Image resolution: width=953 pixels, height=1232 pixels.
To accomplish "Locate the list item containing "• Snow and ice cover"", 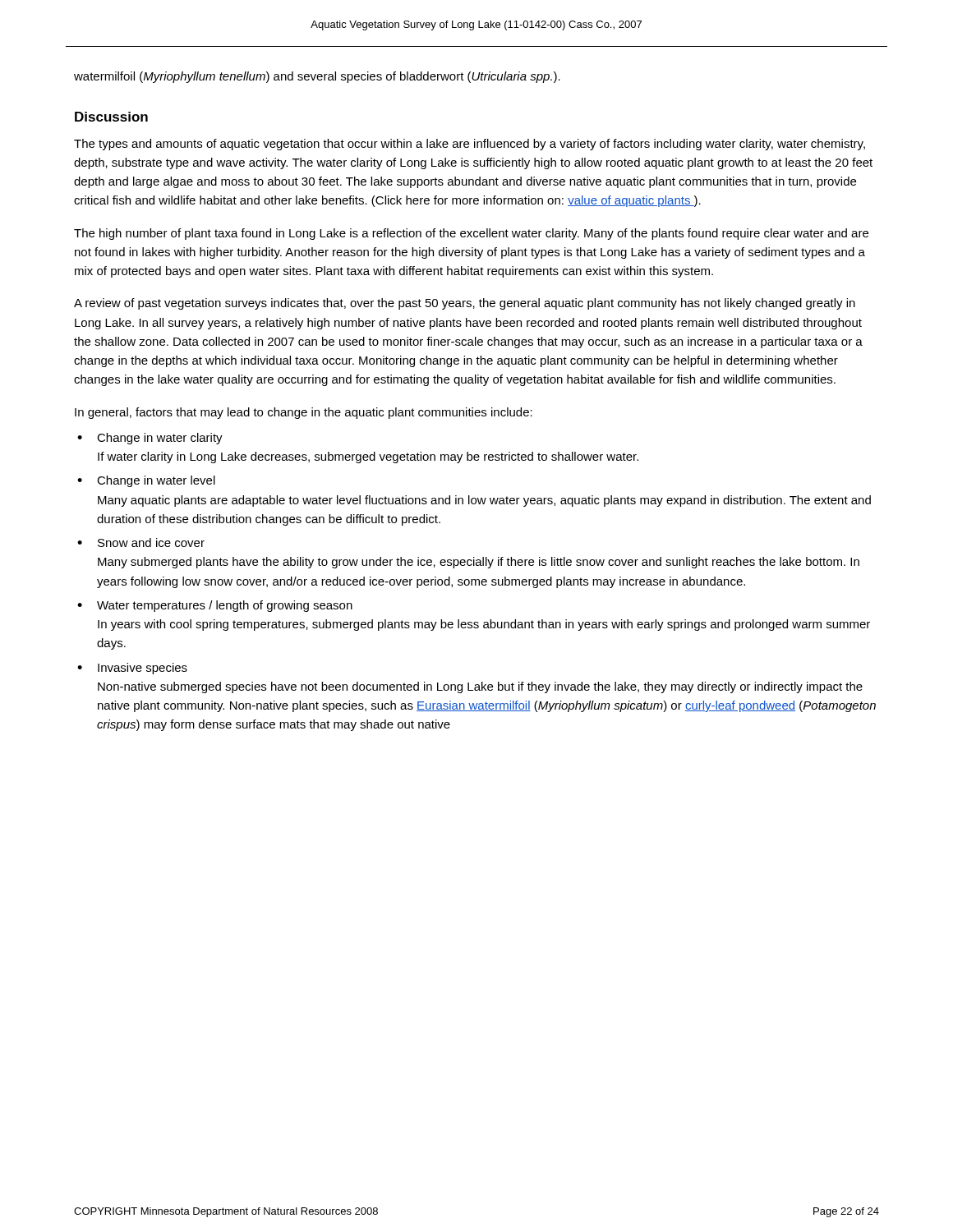I will (476, 562).
